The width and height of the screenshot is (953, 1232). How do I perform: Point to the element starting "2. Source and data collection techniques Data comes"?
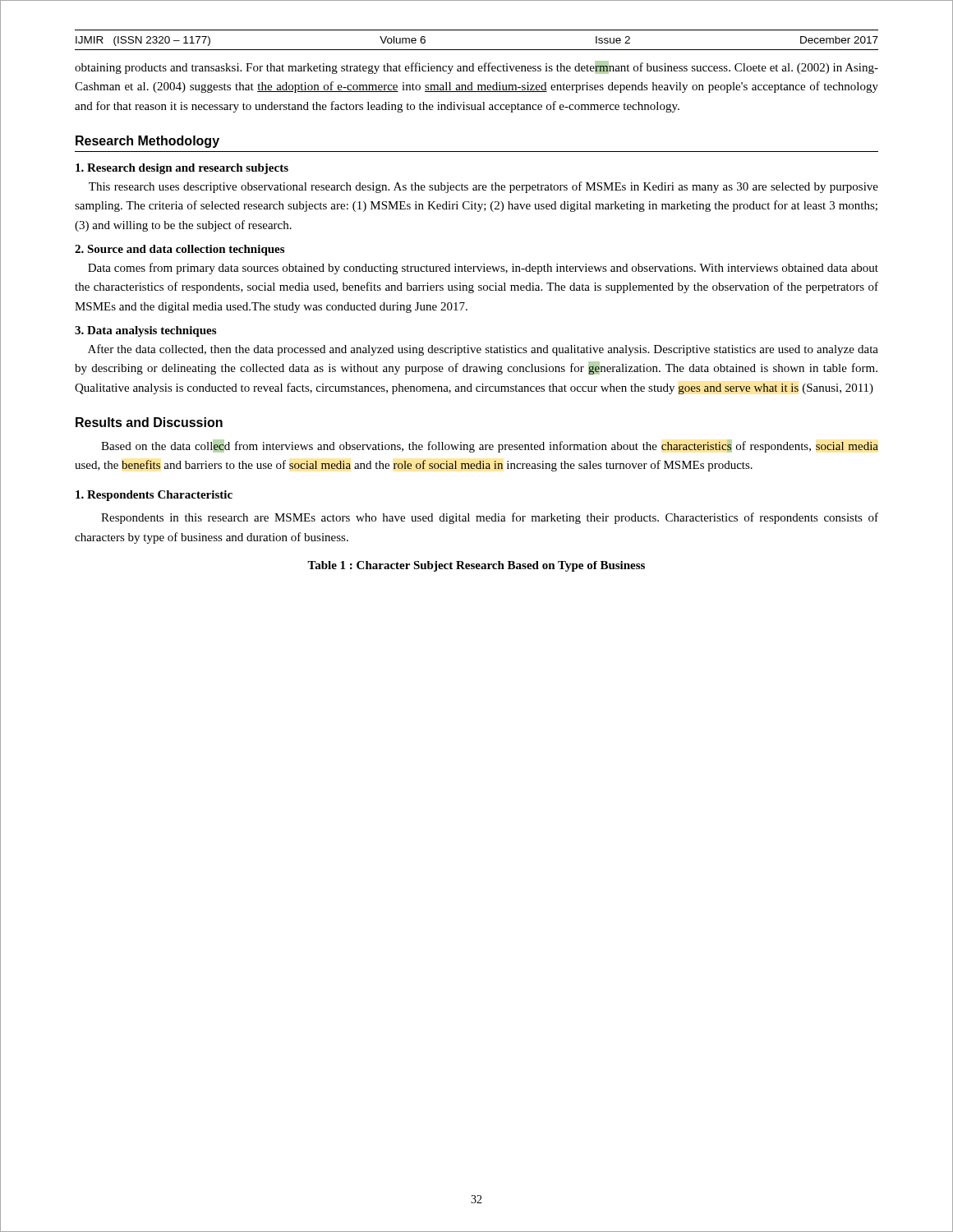476,277
